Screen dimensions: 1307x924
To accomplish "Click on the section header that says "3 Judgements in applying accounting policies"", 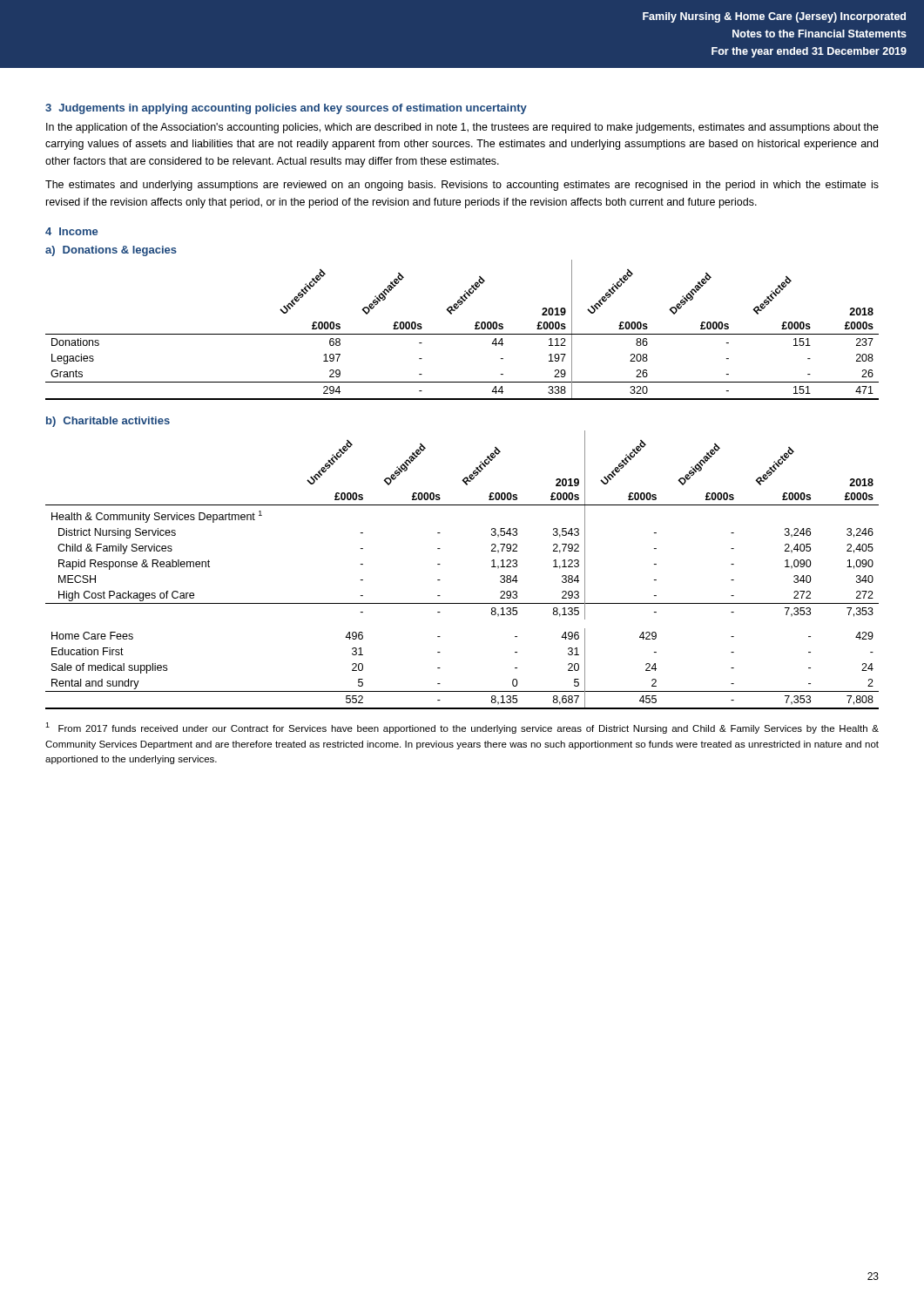I will [x=286, y=108].
